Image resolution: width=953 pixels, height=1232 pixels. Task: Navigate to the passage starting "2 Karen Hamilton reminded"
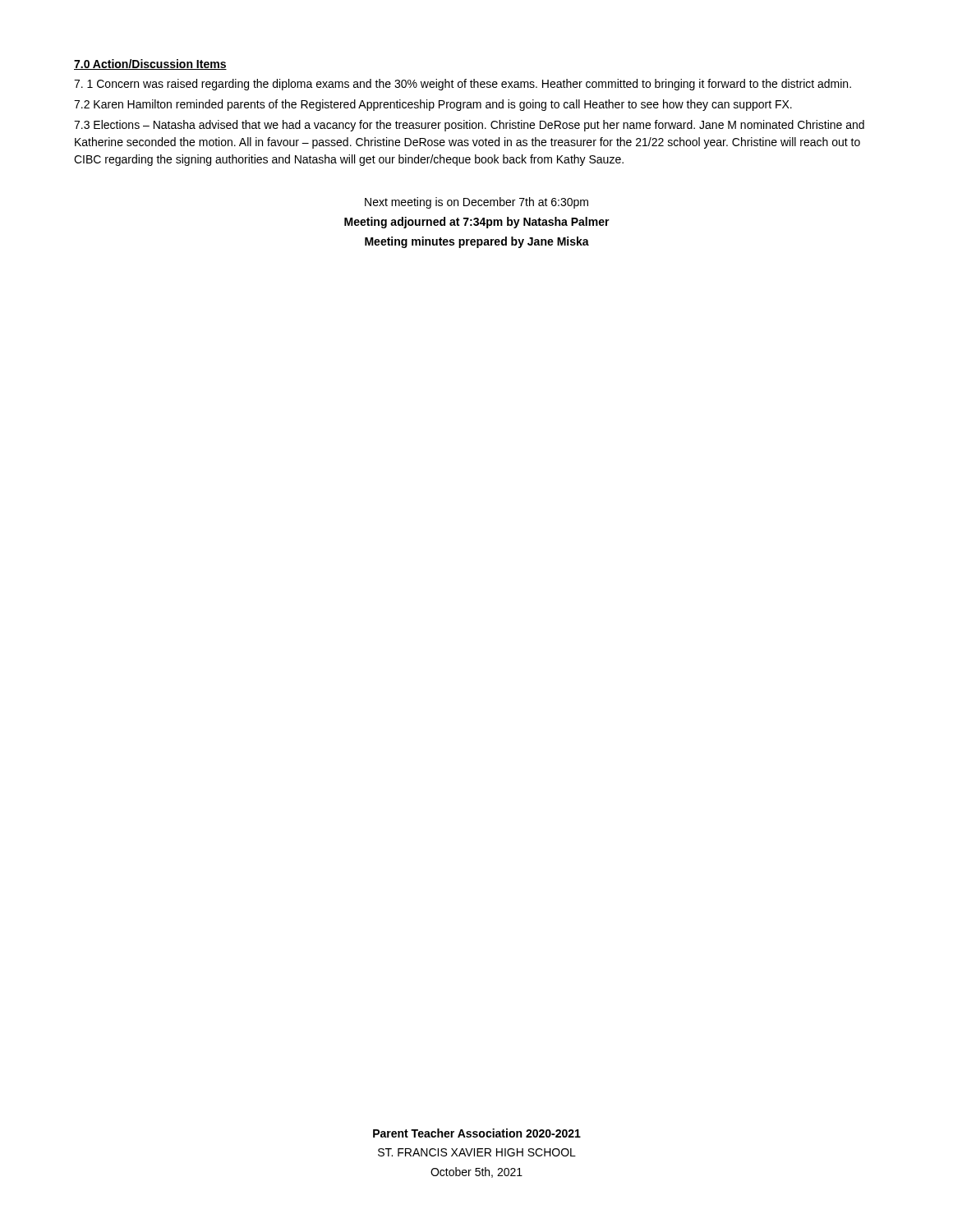(x=433, y=104)
